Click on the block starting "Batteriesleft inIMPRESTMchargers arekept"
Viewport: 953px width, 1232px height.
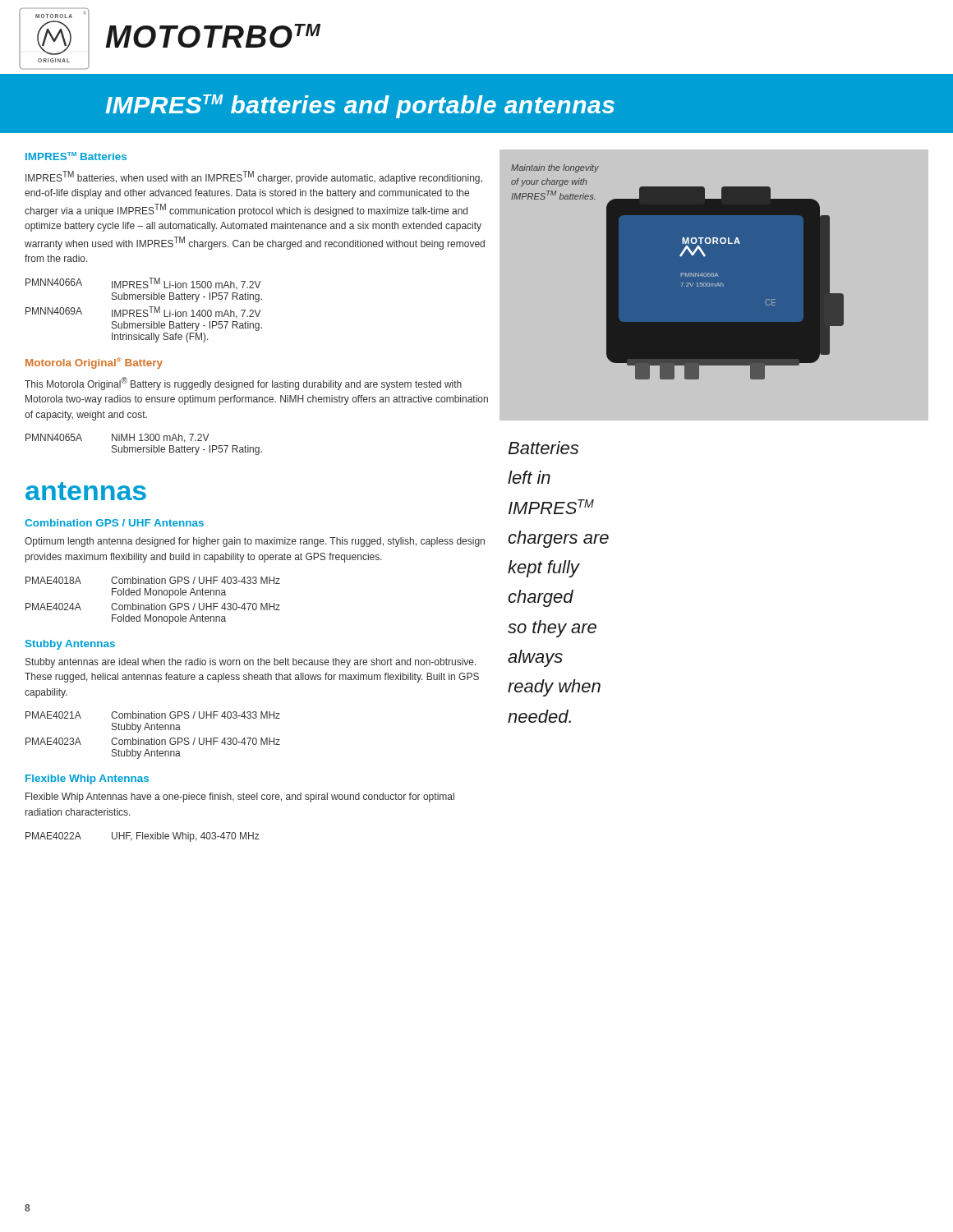point(558,582)
